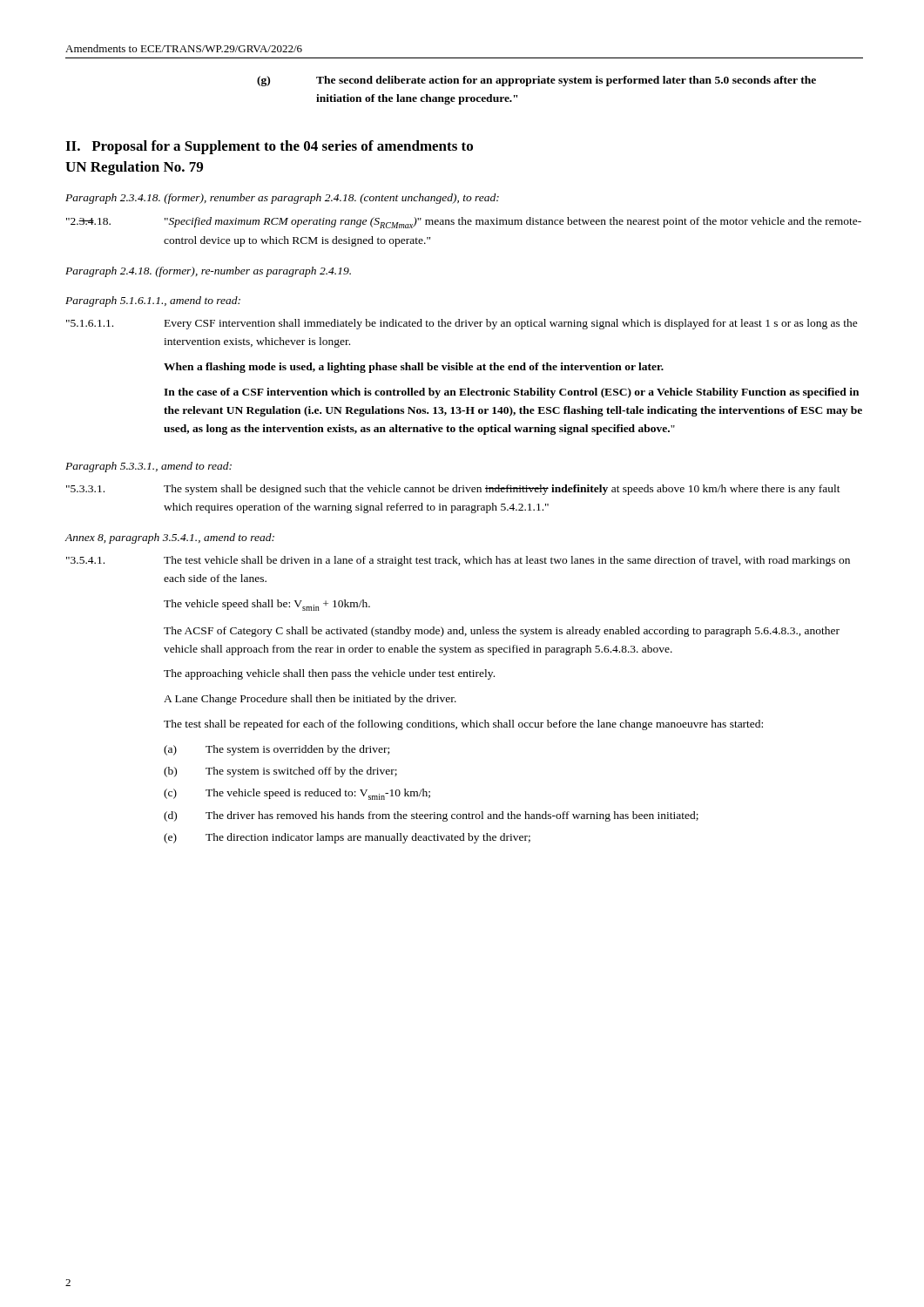Find the text block starting "Paragraph 5.3.3.1., amend to read:"
This screenshot has width=924, height=1307.
(x=149, y=466)
